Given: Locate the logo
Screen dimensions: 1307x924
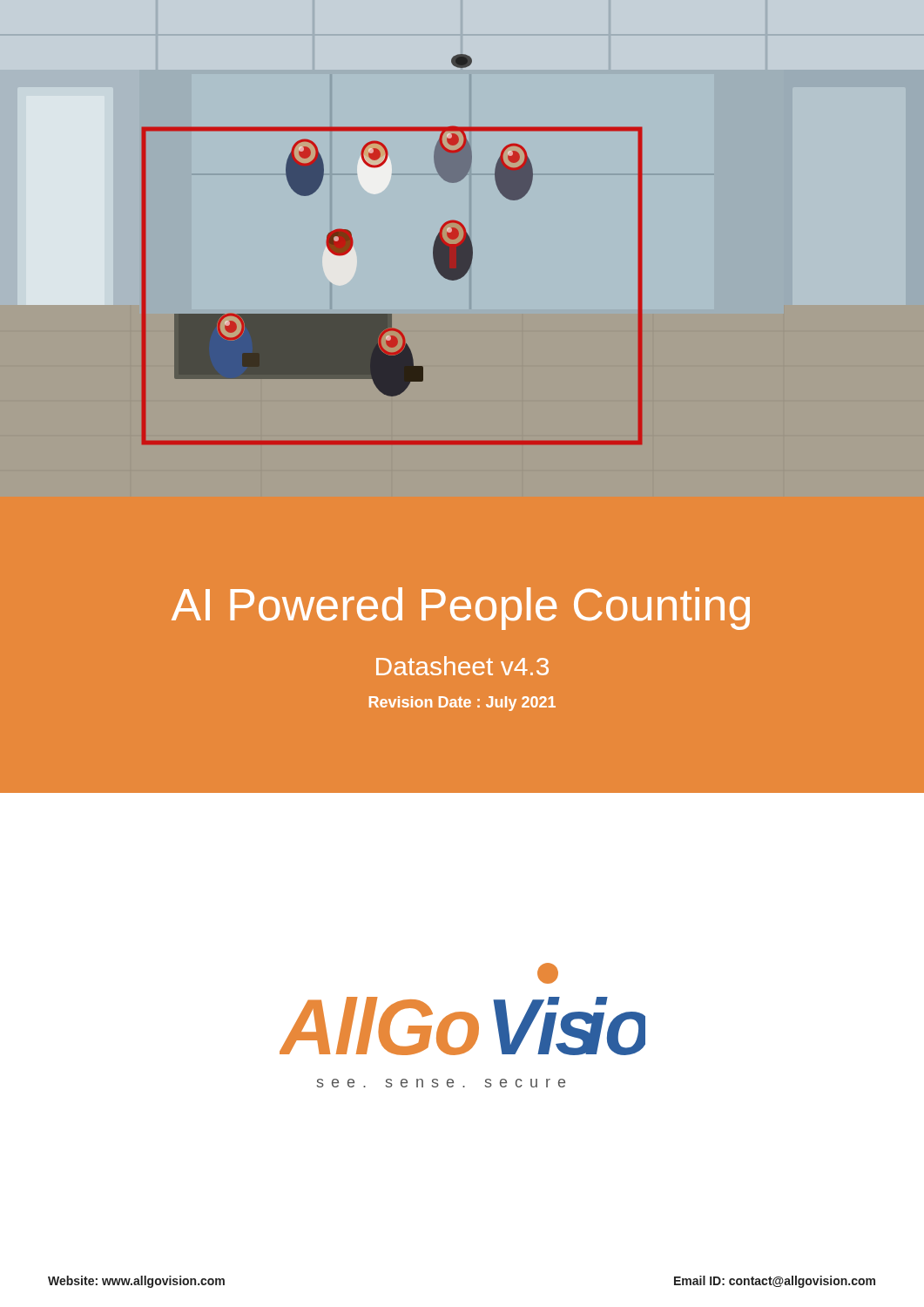Looking at the screenshot, I should click(x=462, y=1028).
